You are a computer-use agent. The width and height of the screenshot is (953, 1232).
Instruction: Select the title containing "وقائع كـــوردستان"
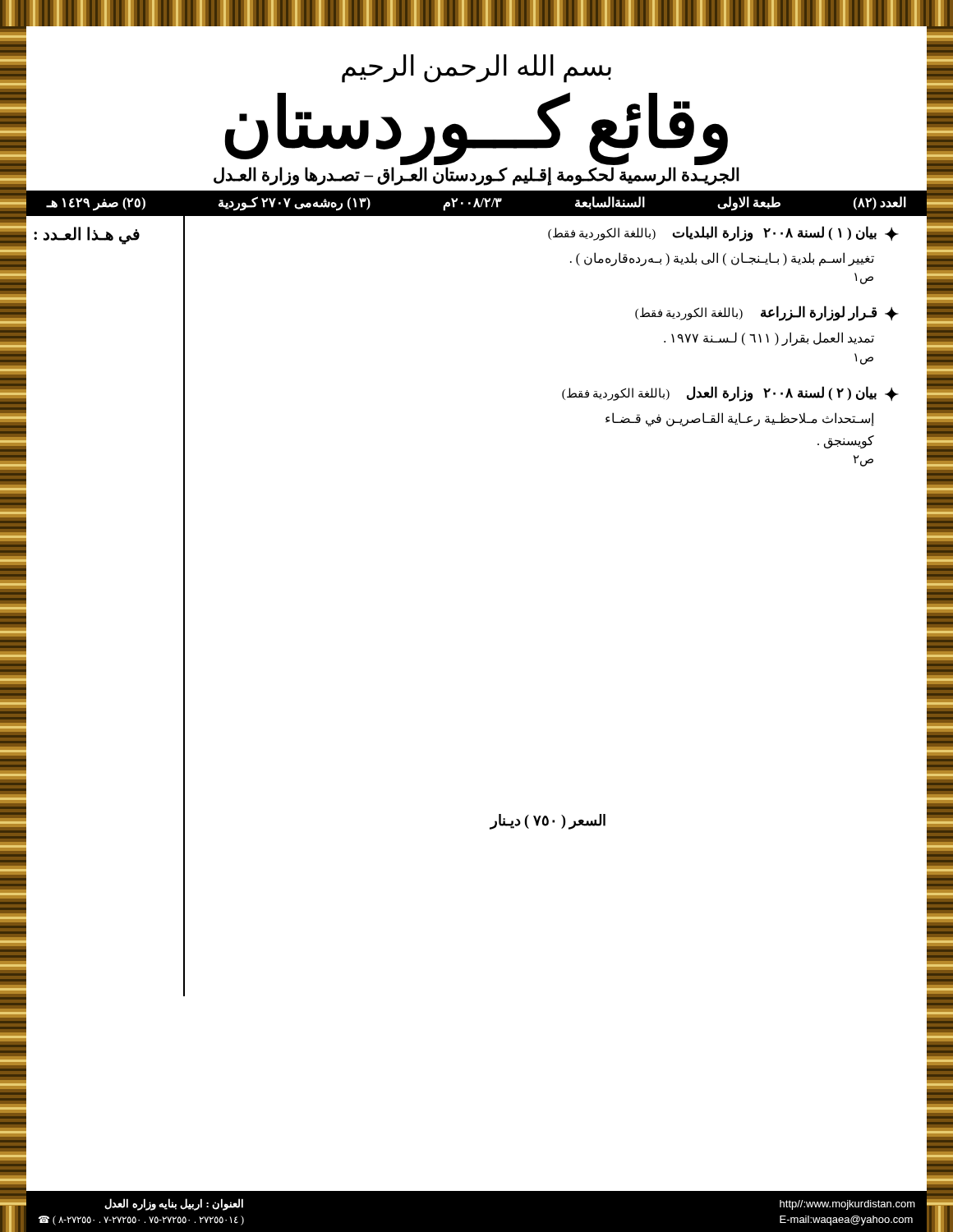click(x=476, y=124)
